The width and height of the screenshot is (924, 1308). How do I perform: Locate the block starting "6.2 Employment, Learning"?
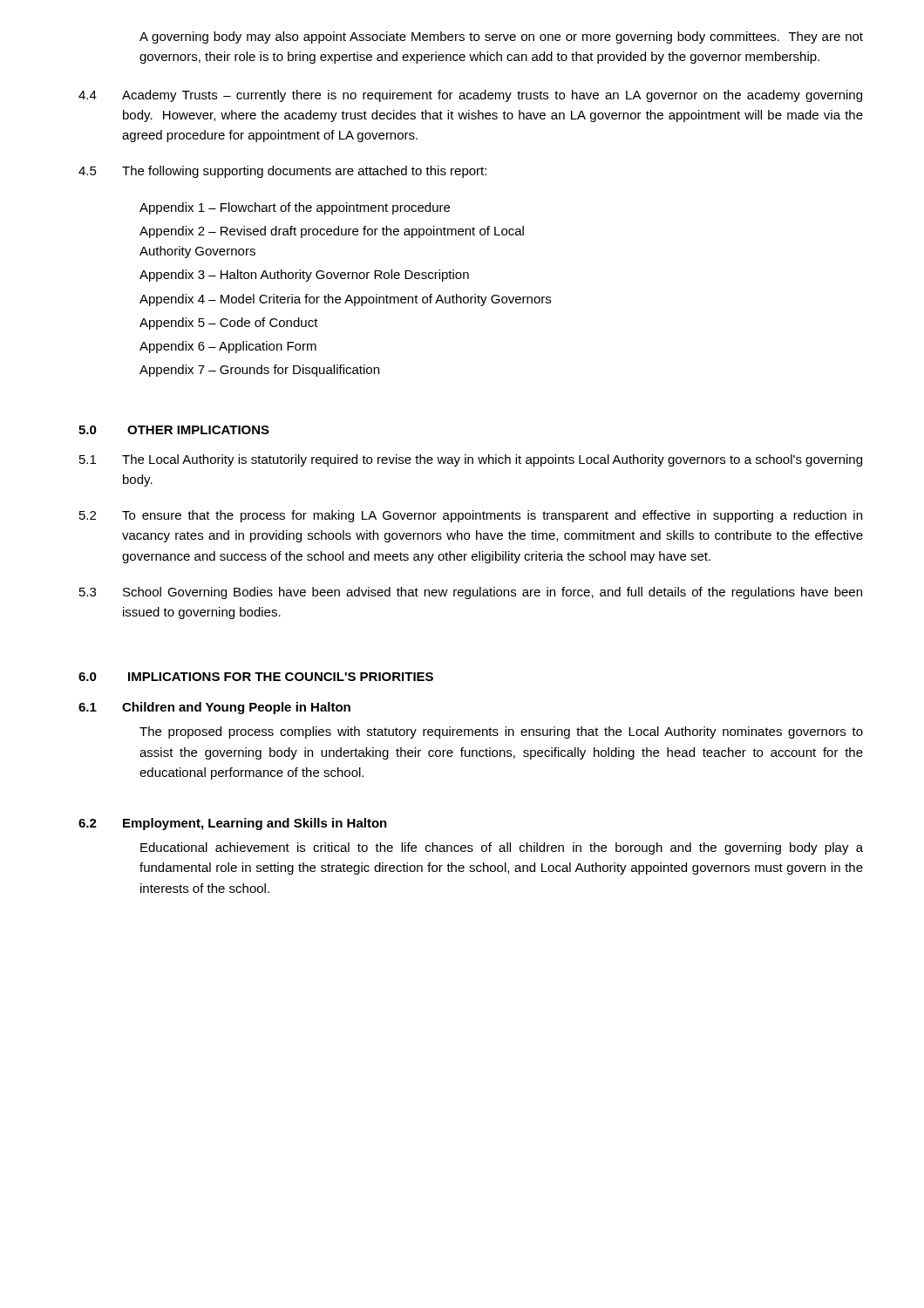(x=233, y=823)
